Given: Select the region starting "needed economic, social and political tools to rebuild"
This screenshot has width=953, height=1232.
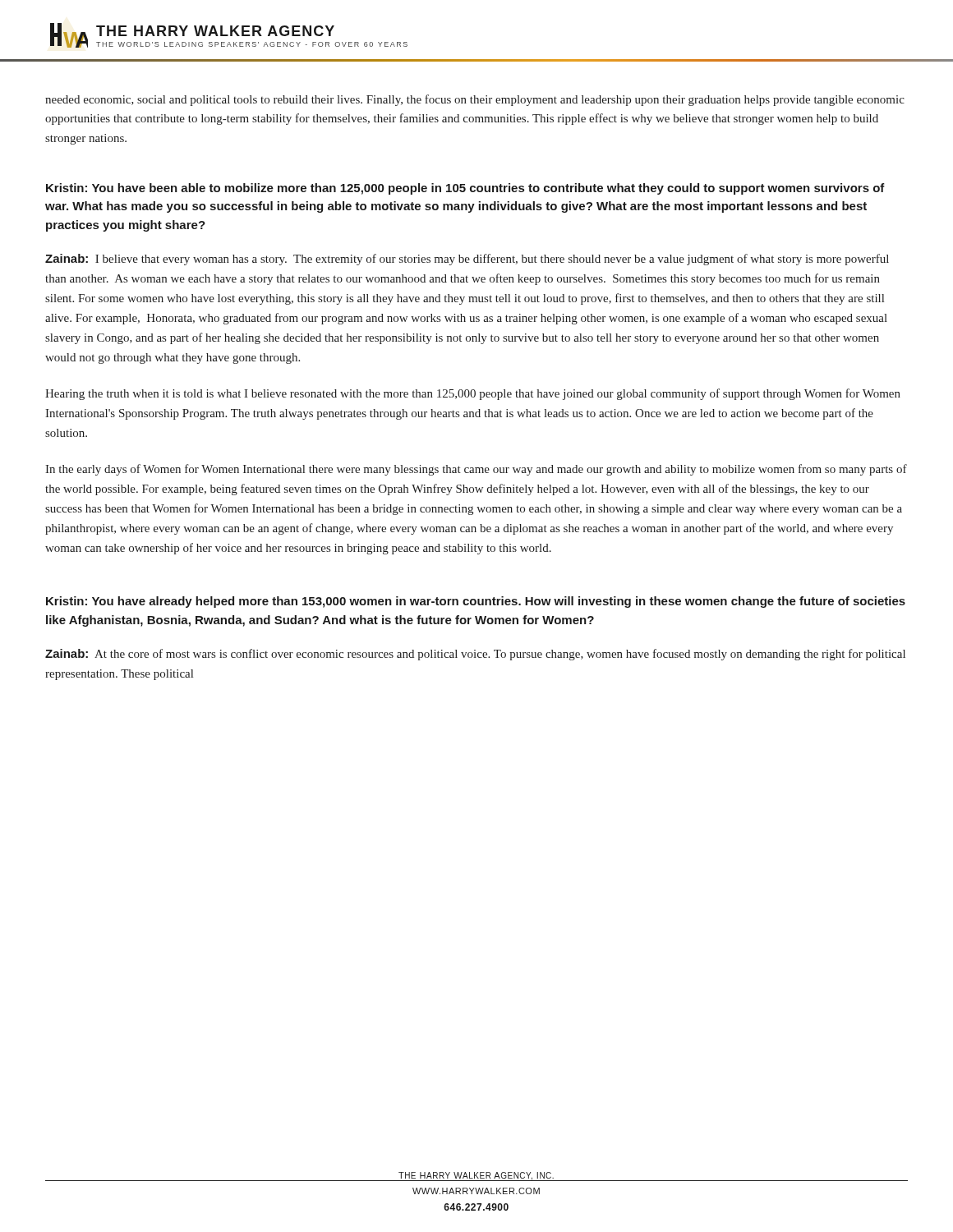Looking at the screenshot, I should [475, 118].
